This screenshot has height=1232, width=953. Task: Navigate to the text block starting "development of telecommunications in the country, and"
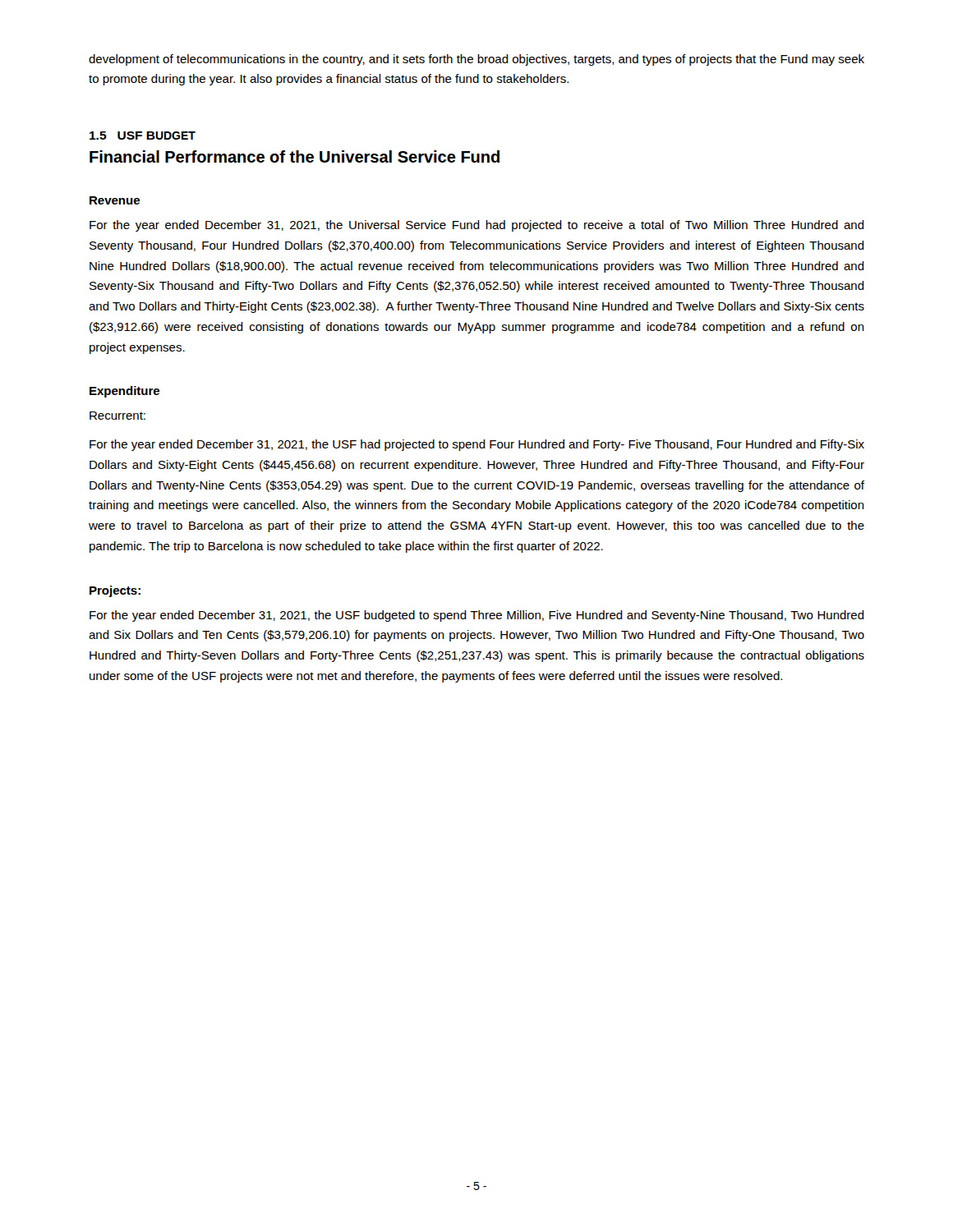pos(476,69)
